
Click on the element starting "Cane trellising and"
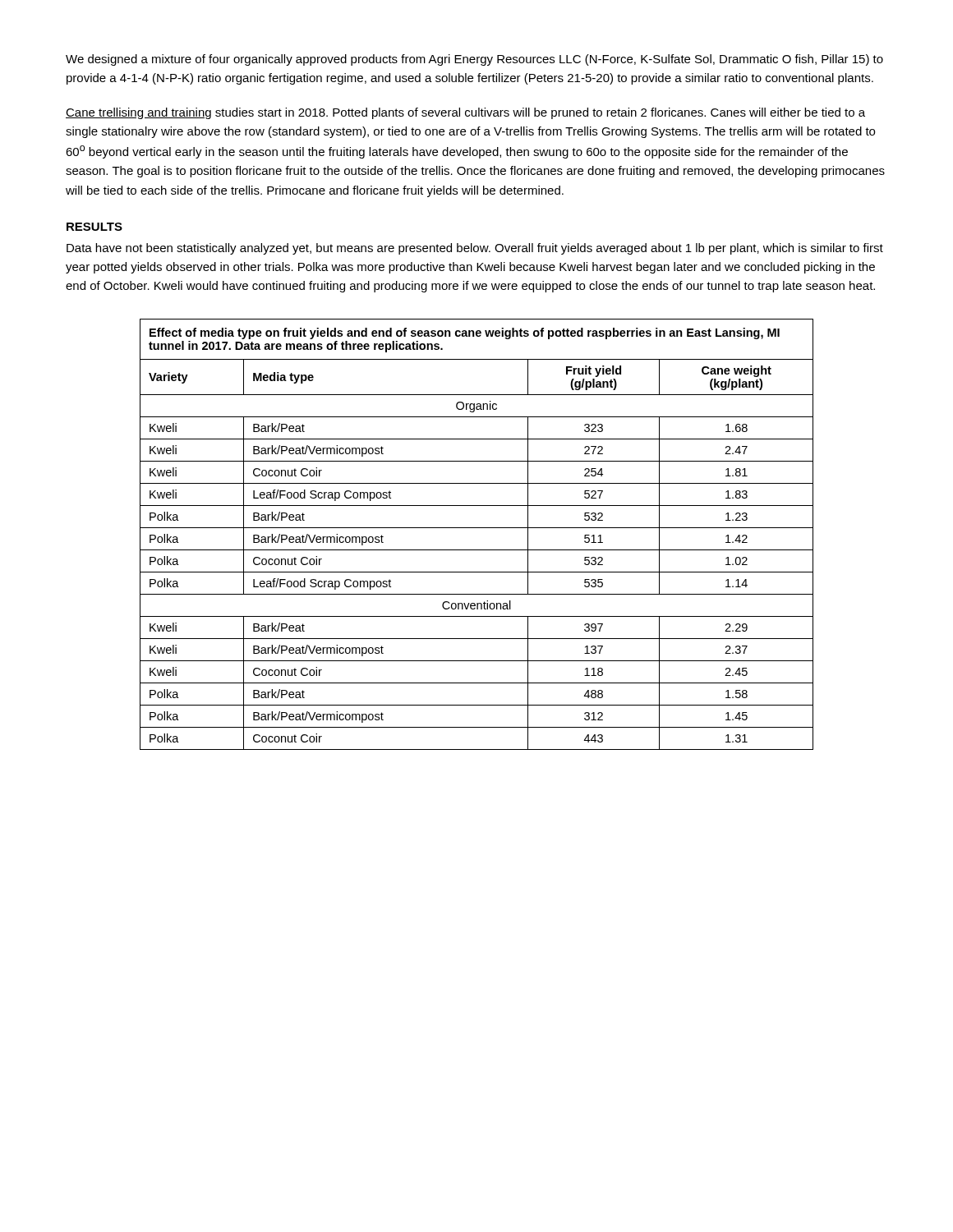coord(475,151)
